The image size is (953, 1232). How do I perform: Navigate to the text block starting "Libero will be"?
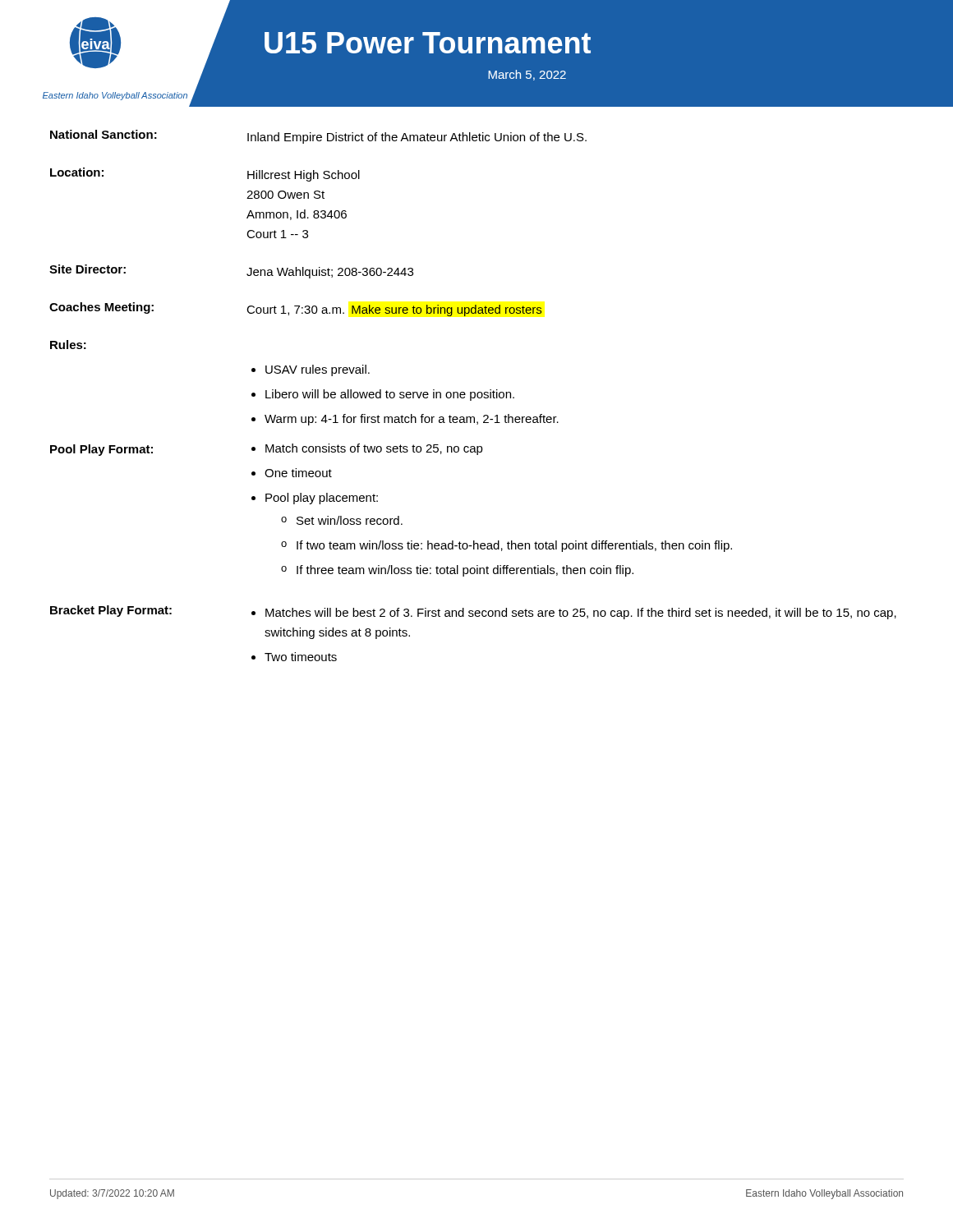coord(390,394)
